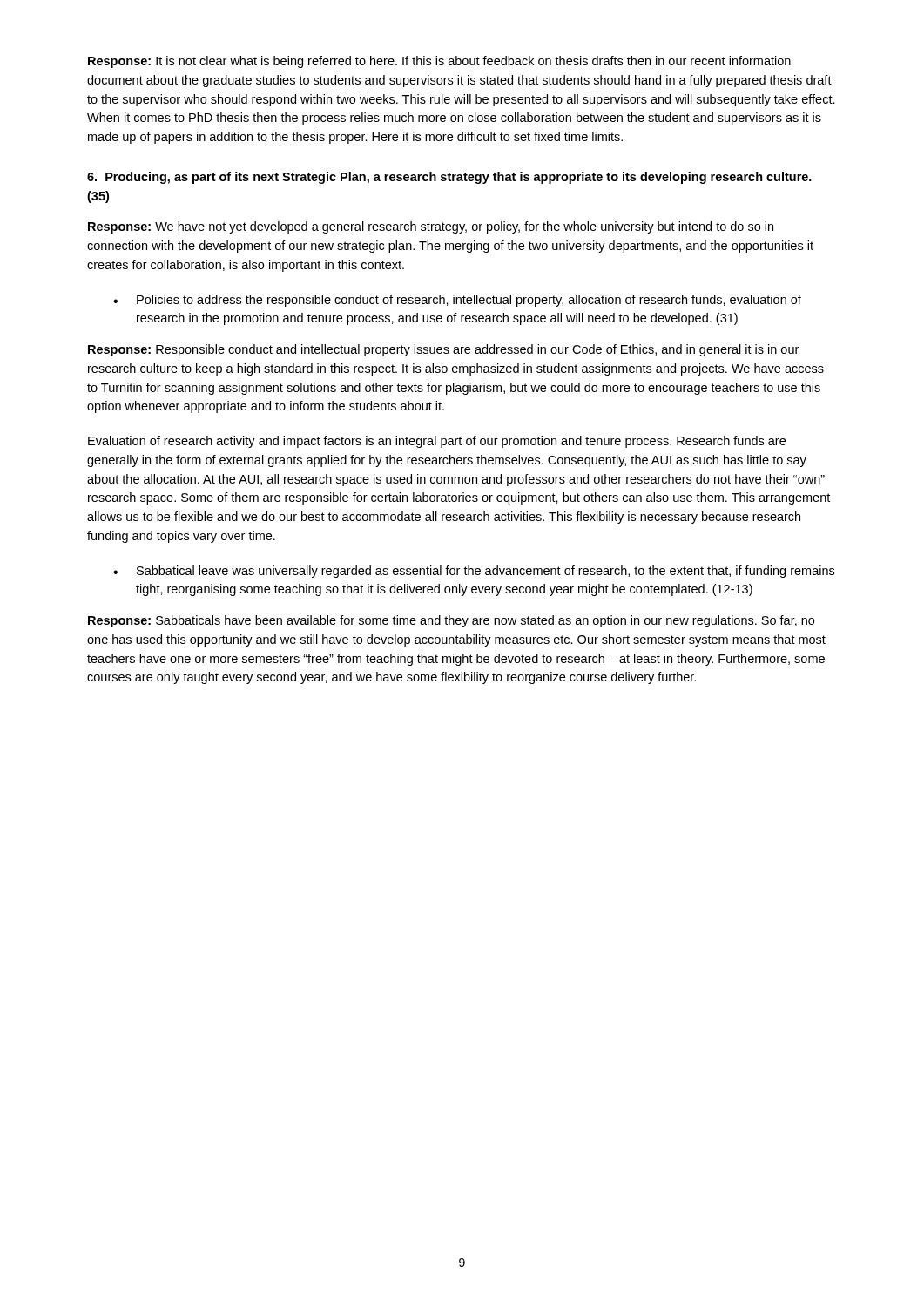Click on the block starting "• Sabbatical leave was universally regarded as essential"

(x=475, y=581)
